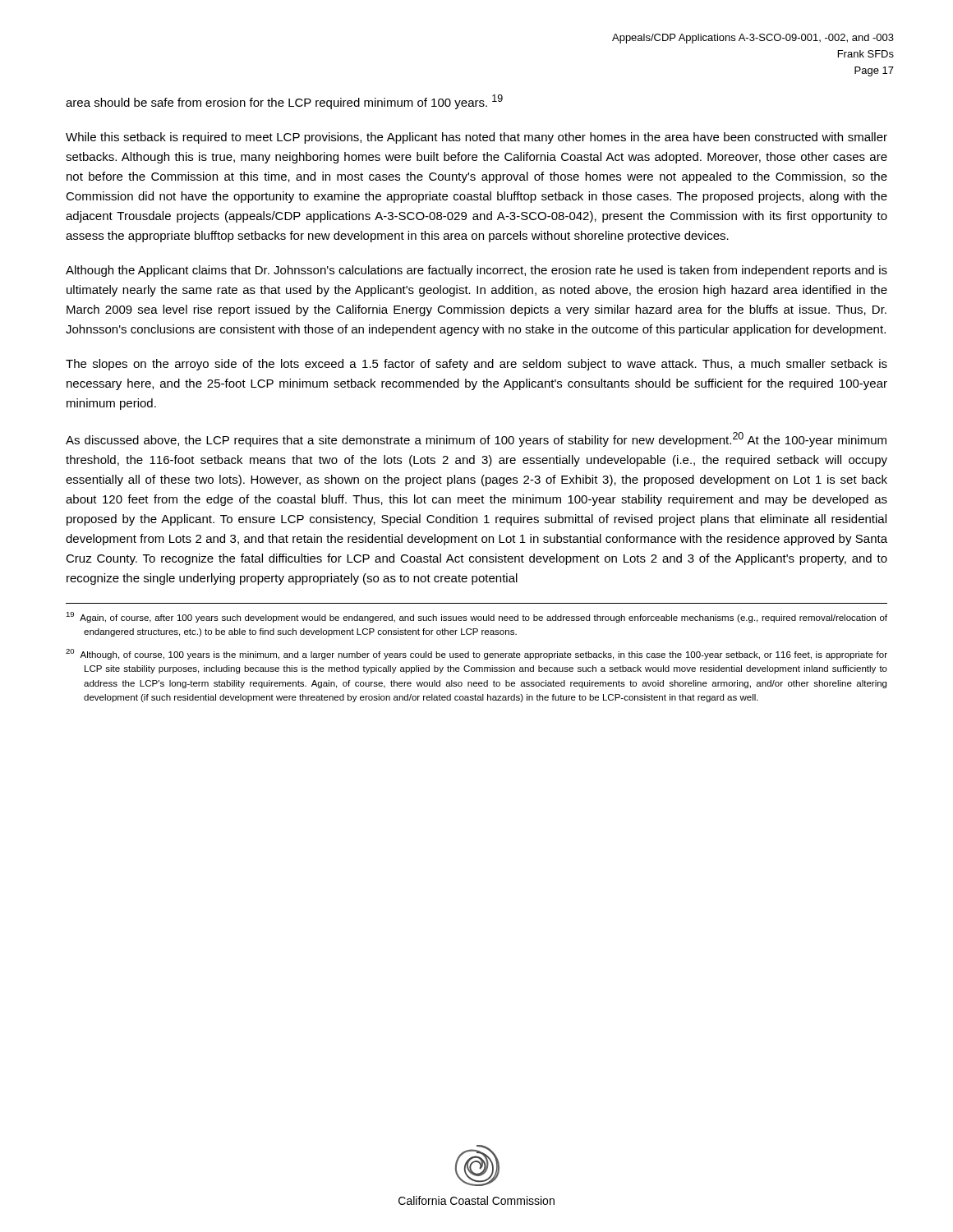Screen dimensions: 1232x953
Task: Click the passage that begins "Although the Applicant claims that Dr. Johnsson's calculations"
Action: pyautogui.click(x=476, y=299)
